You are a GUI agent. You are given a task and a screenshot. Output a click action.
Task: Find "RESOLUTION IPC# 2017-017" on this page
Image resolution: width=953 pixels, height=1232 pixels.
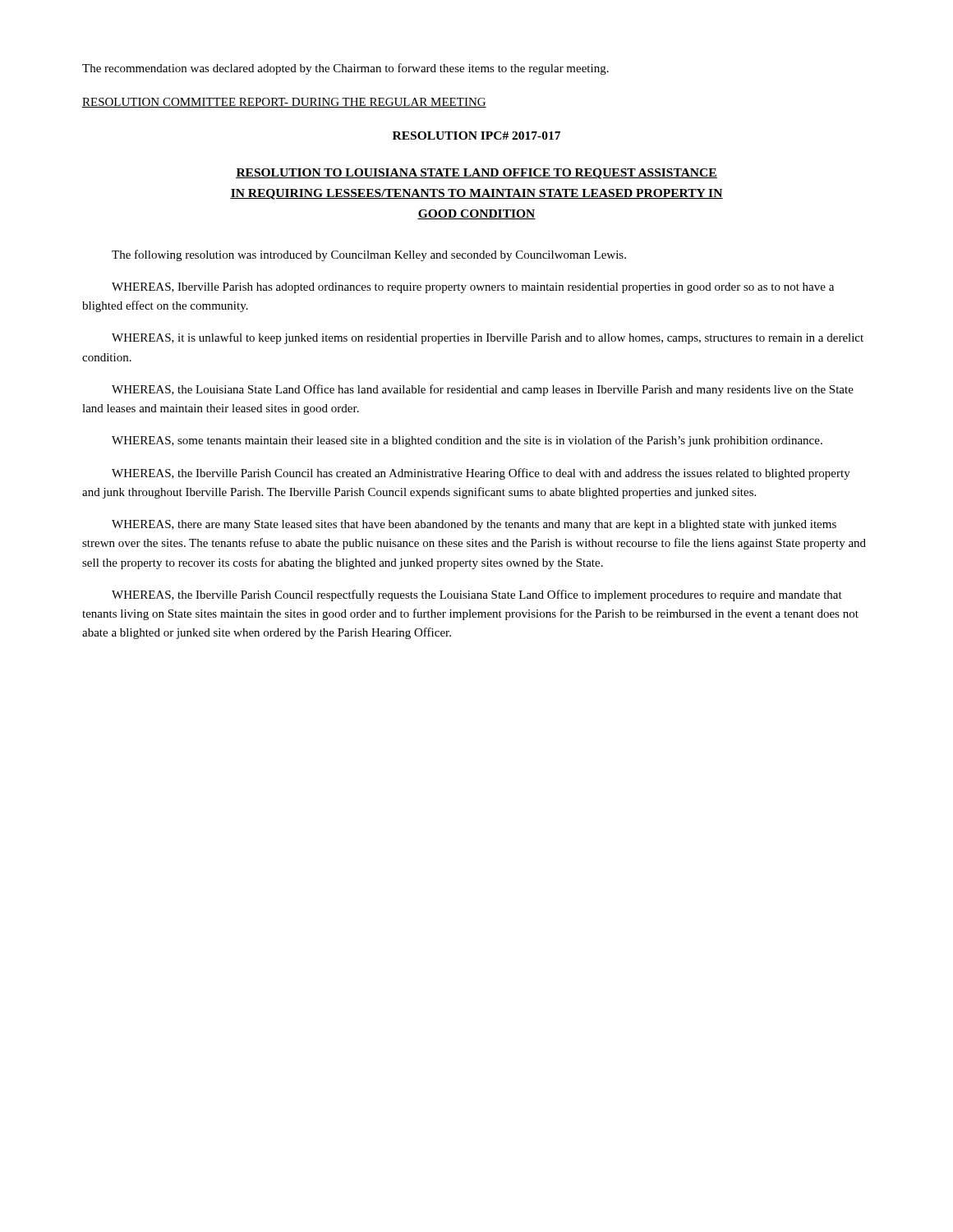coord(476,135)
